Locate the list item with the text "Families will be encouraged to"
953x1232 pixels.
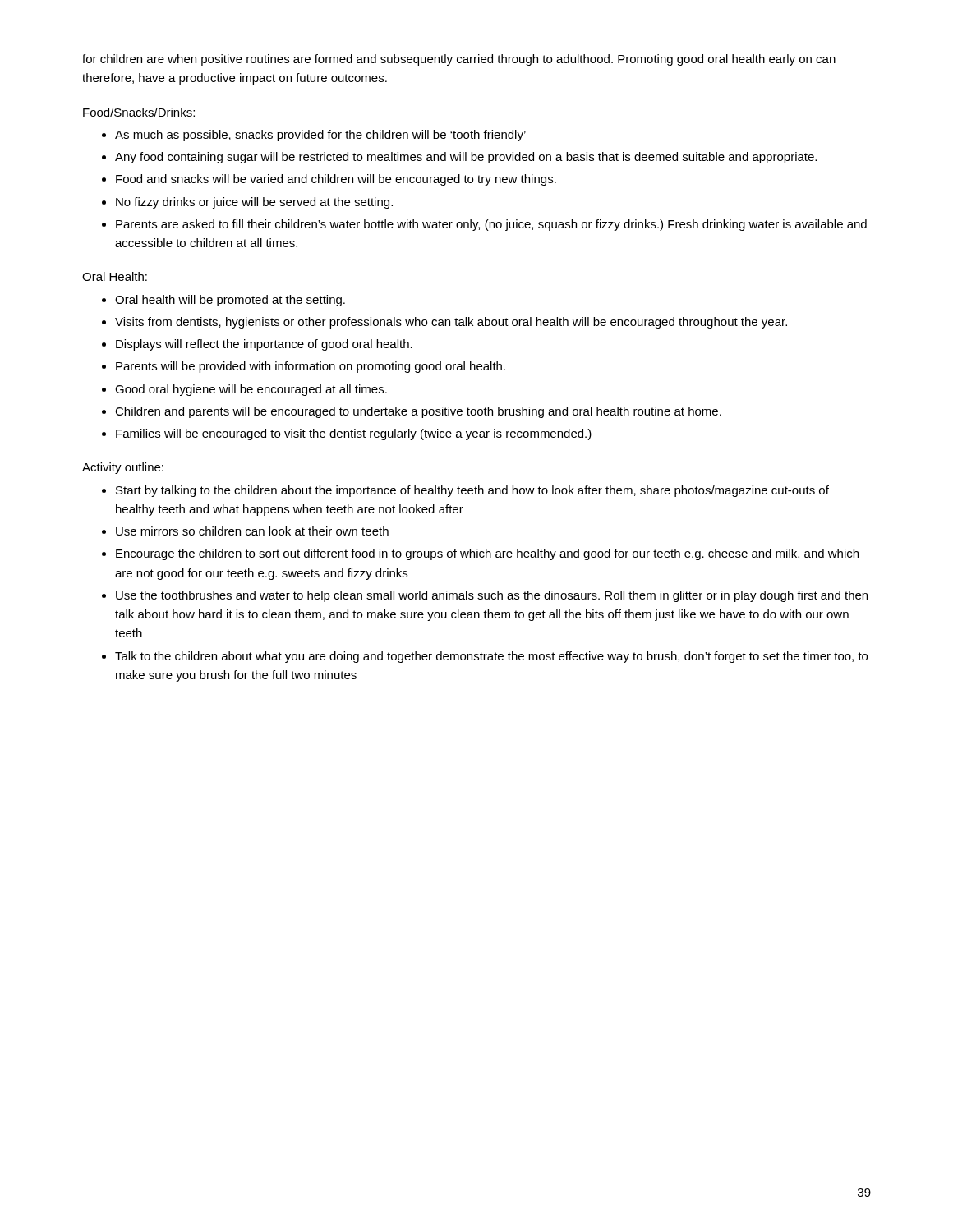[x=353, y=433]
